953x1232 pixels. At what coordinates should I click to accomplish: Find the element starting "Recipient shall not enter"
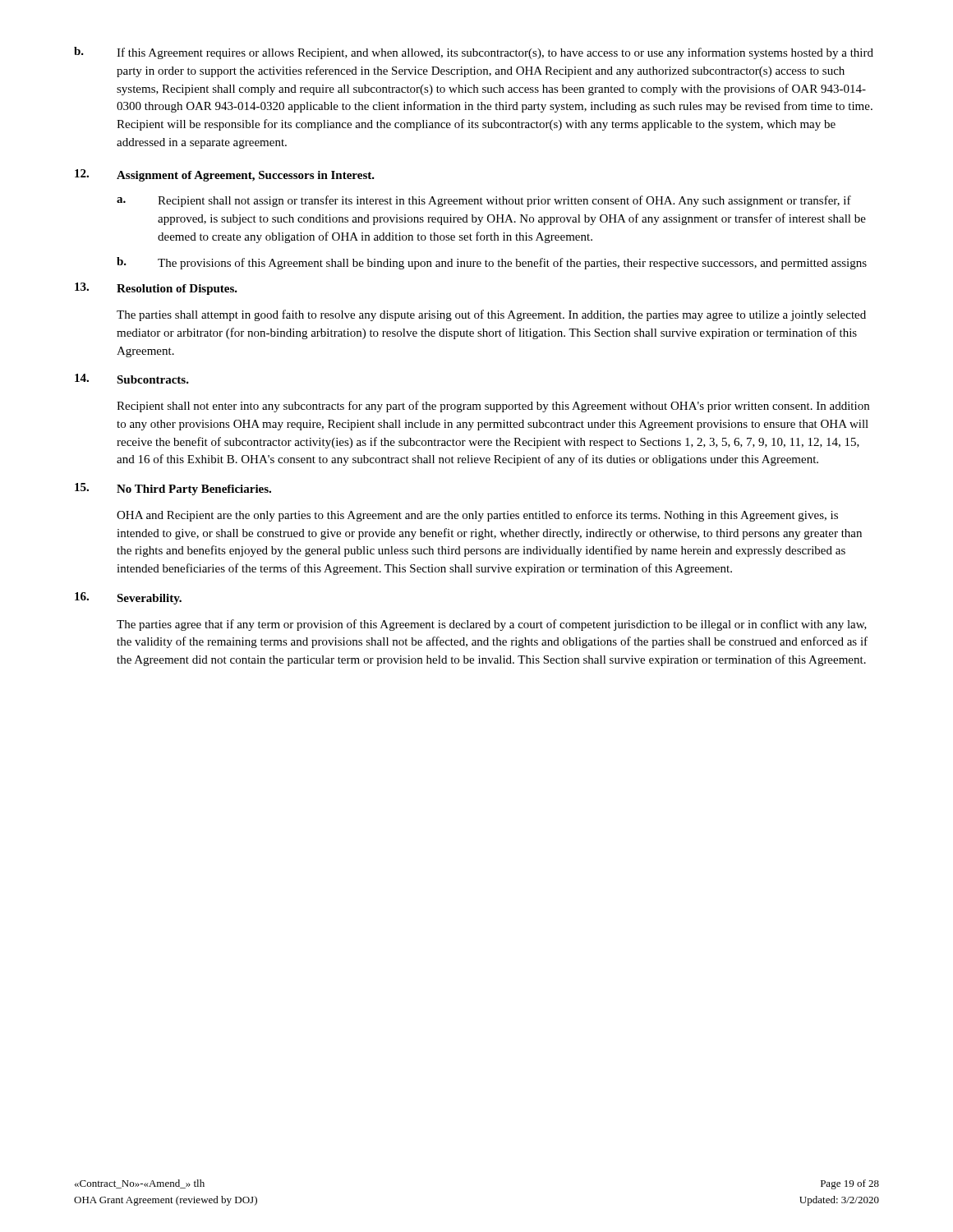493,433
